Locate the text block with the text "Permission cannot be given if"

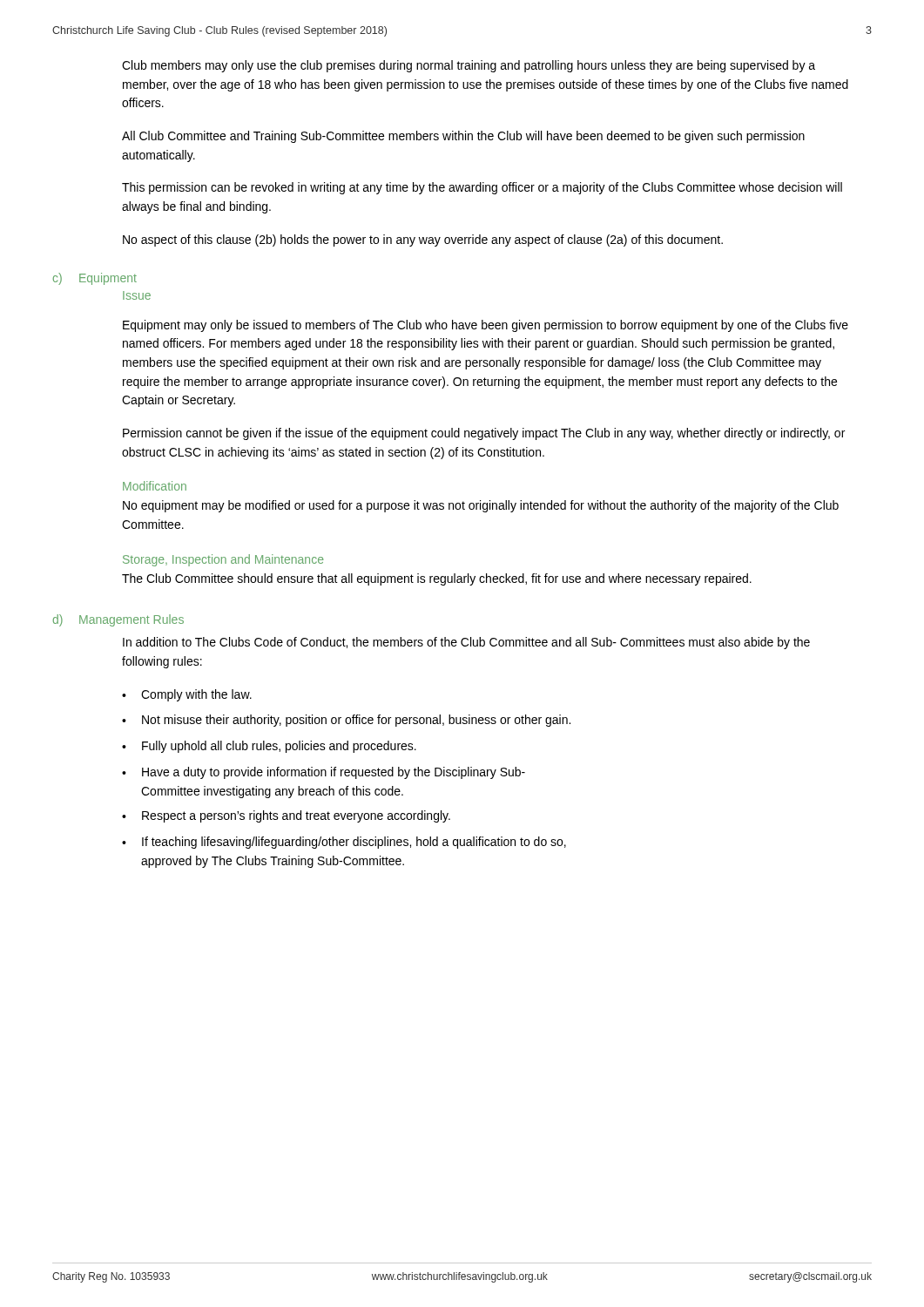point(483,442)
